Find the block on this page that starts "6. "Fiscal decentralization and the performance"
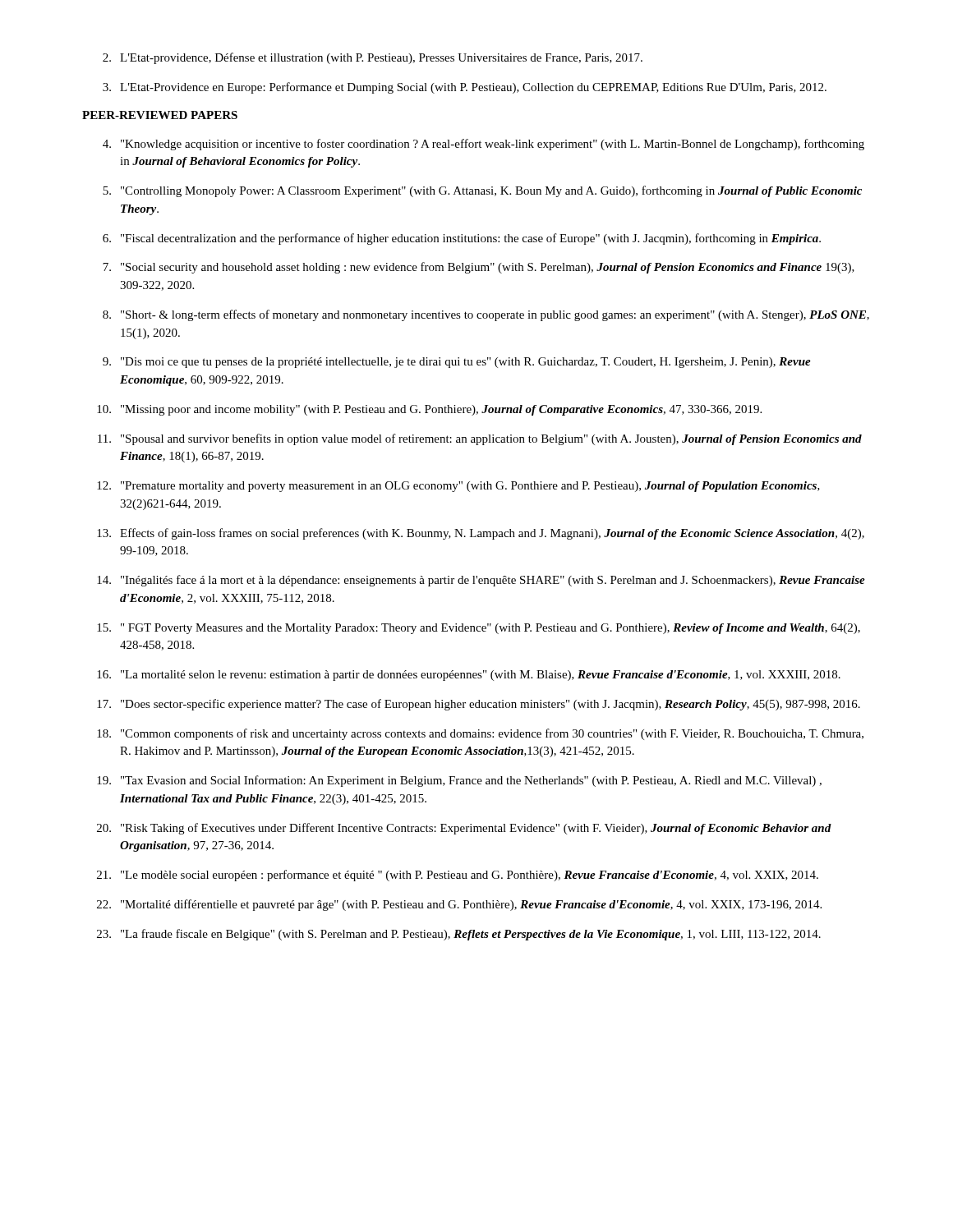This screenshot has height=1232, width=953. tap(476, 238)
